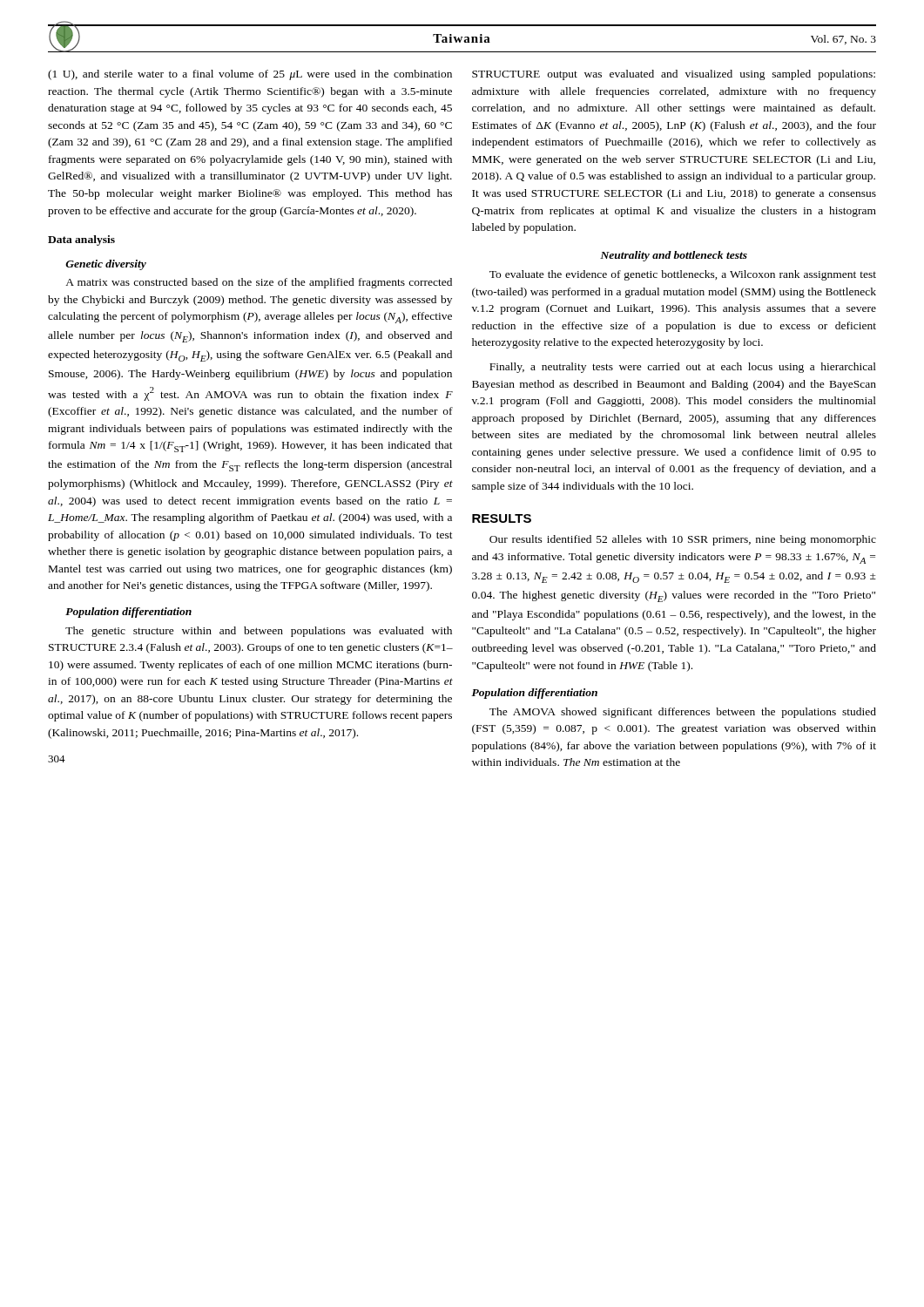Find the block starting "The AMOVA showed"
The width and height of the screenshot is (924, 1307).
click(674, 737)
